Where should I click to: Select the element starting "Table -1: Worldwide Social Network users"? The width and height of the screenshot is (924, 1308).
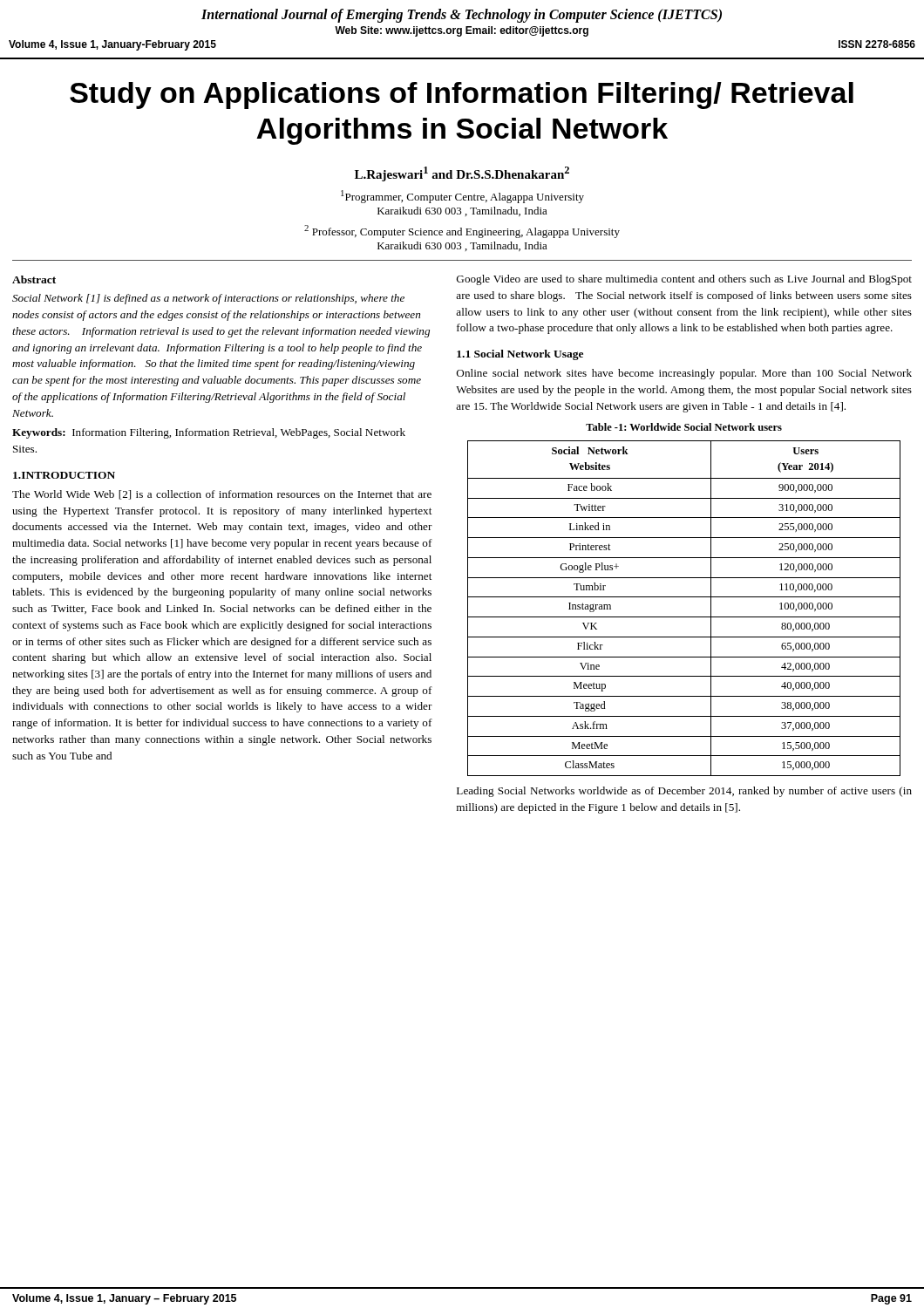coord(684,427)
